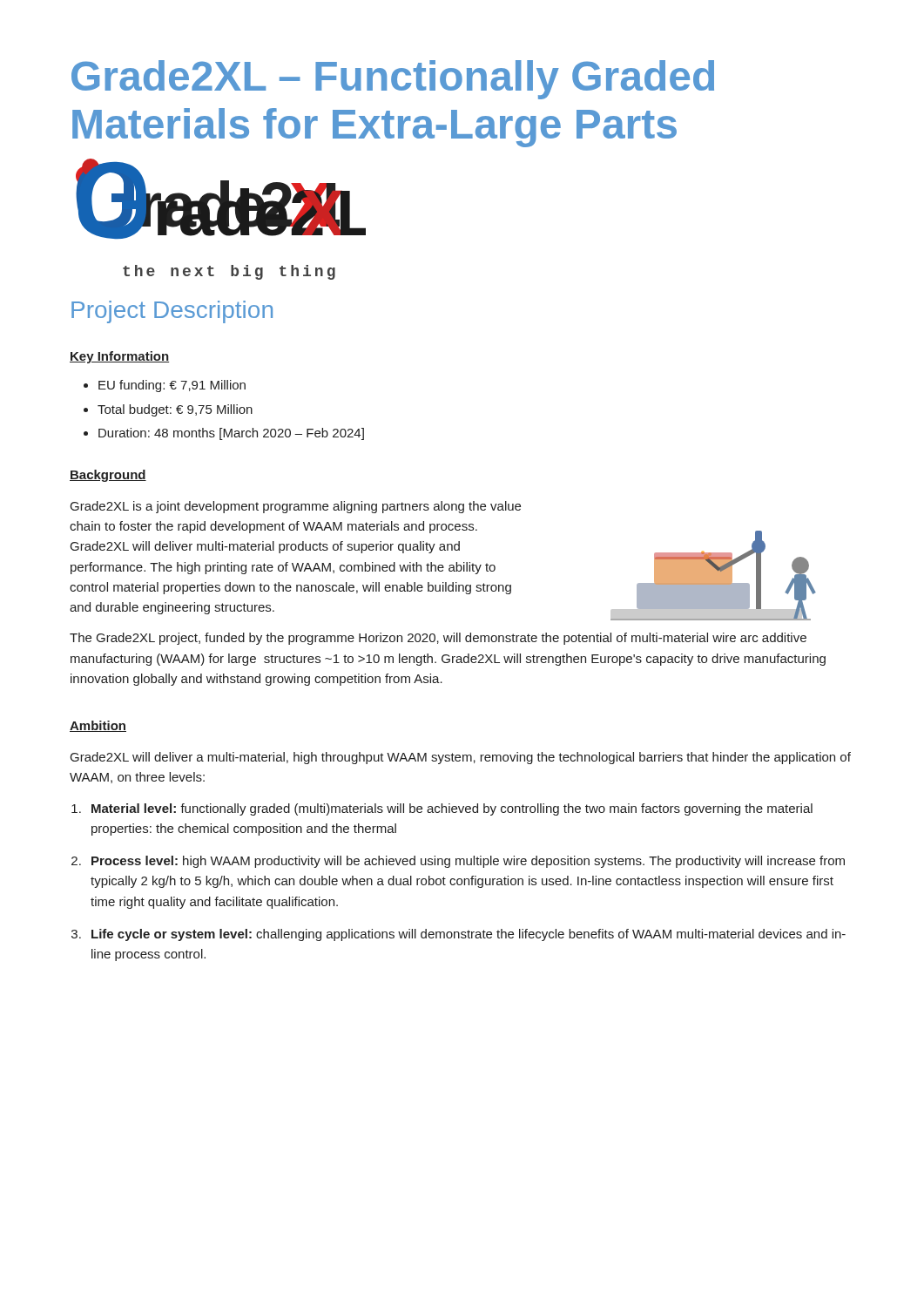
Task: Point to "Project Description"
Action: (x=172, y=312)
